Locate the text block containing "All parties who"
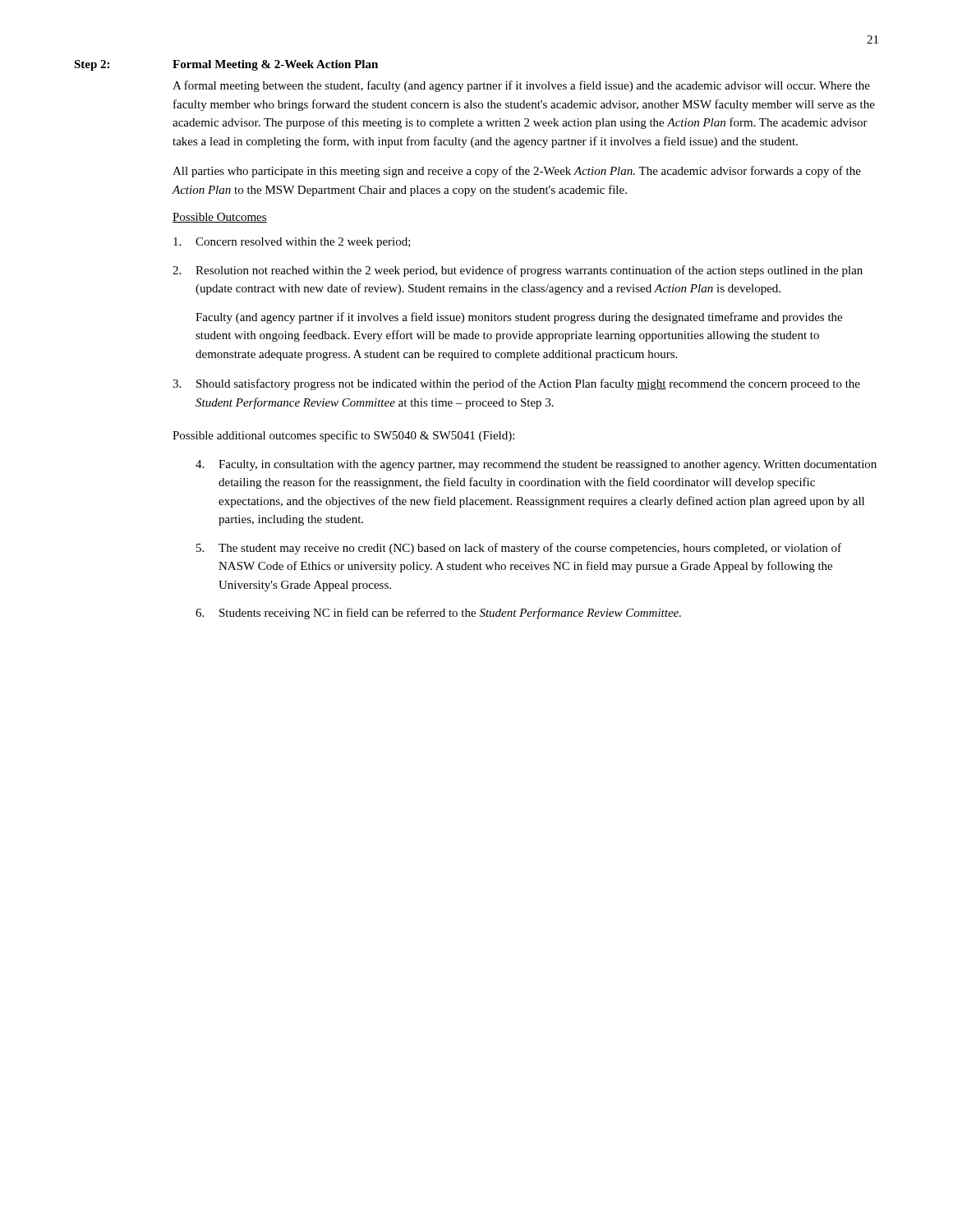The image size is (953, 1232). click(x=517, y=180)
